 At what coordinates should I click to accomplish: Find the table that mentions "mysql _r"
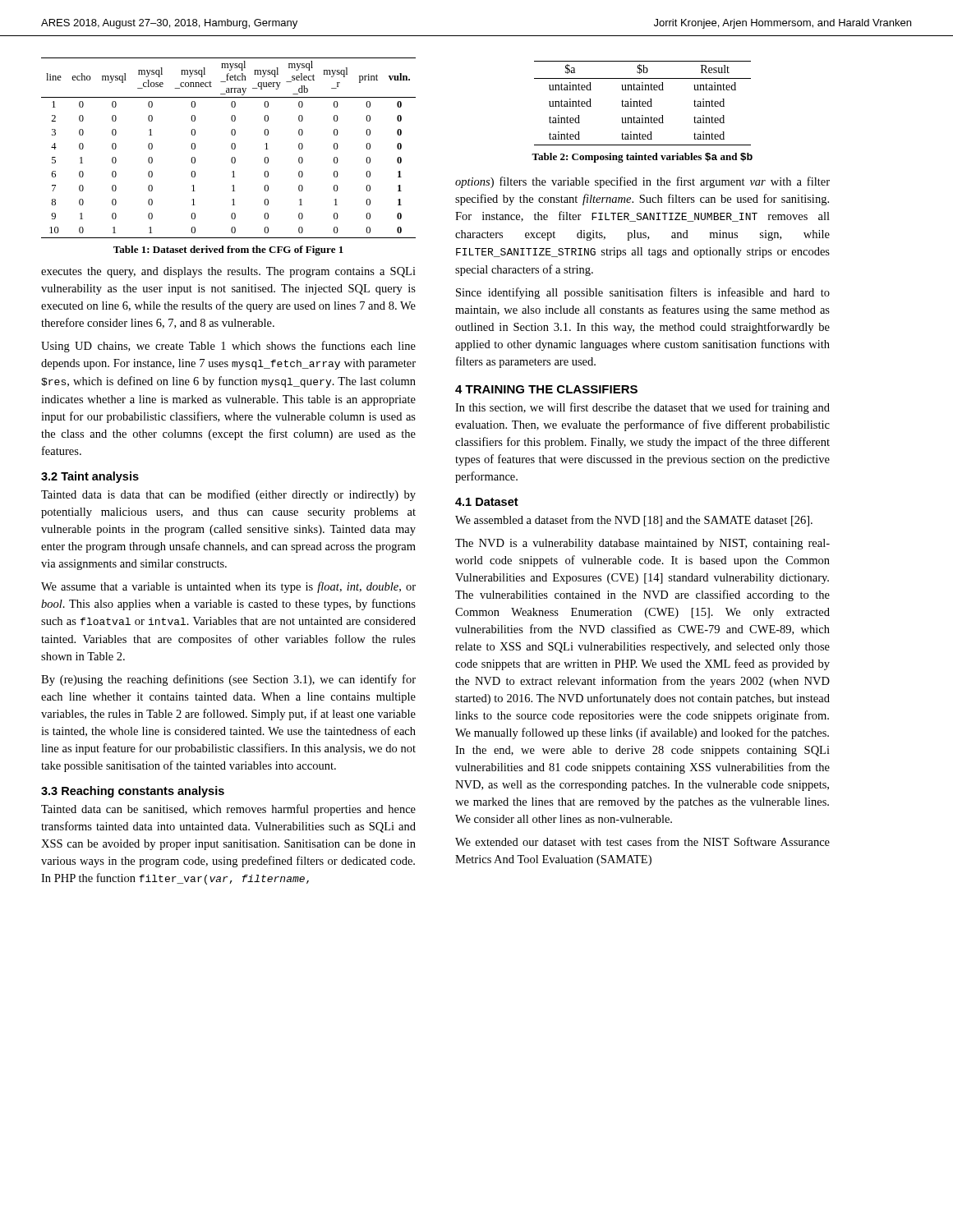coord(228,148)
